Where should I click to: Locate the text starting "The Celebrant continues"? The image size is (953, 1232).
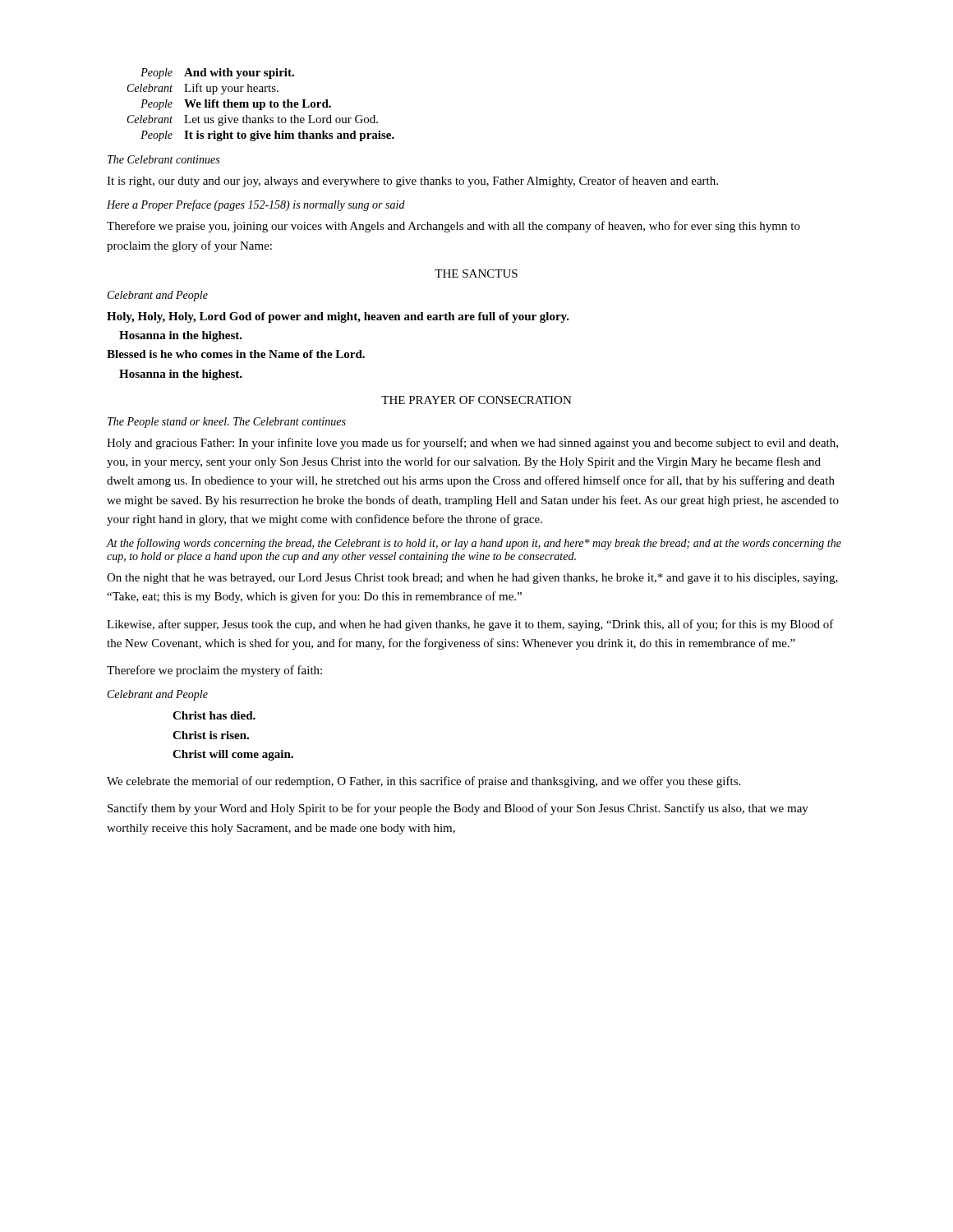(x=163, y=160)
